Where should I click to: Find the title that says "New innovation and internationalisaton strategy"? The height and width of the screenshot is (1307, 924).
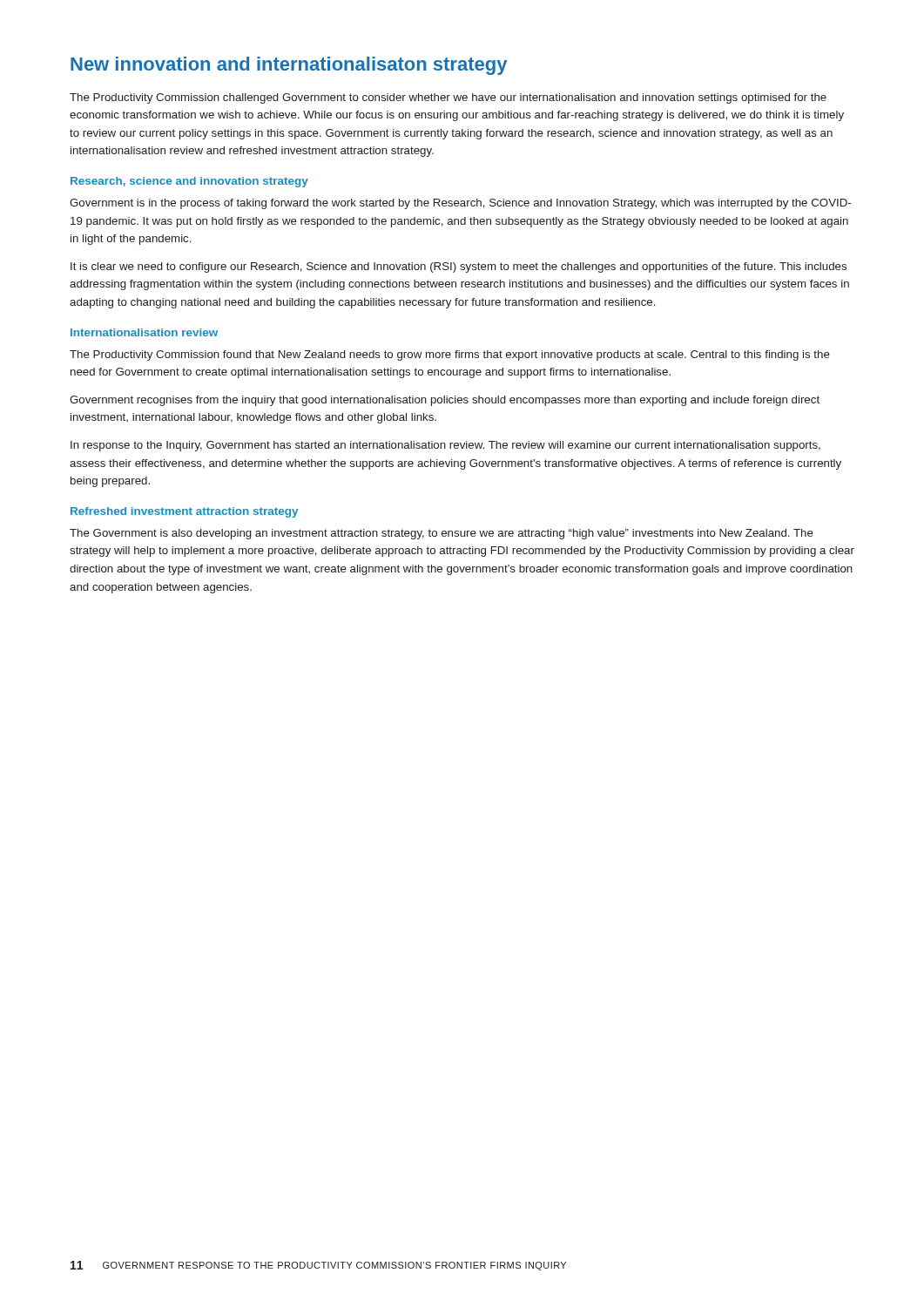462,64
